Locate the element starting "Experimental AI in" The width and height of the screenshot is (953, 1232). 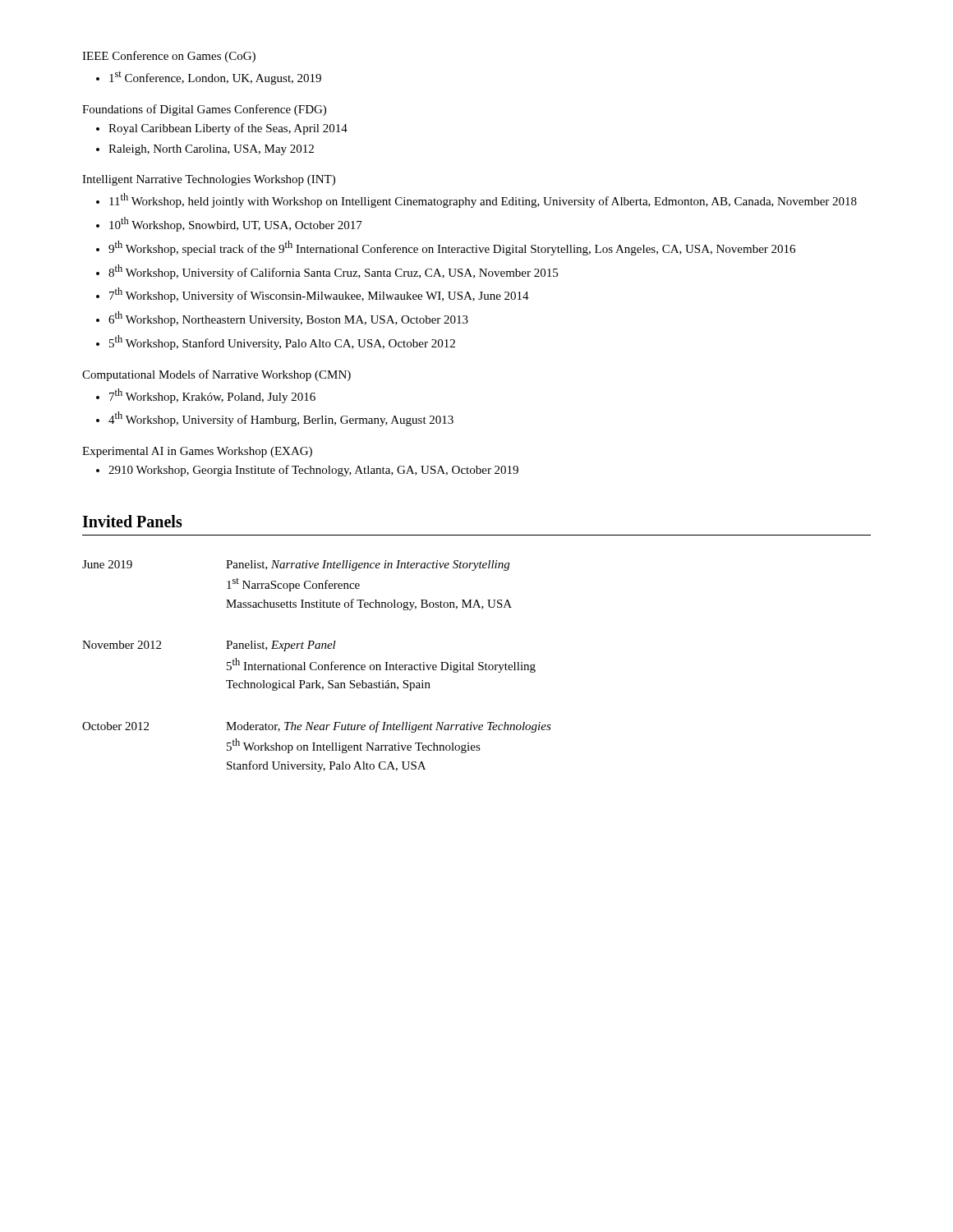coord(197,451)
